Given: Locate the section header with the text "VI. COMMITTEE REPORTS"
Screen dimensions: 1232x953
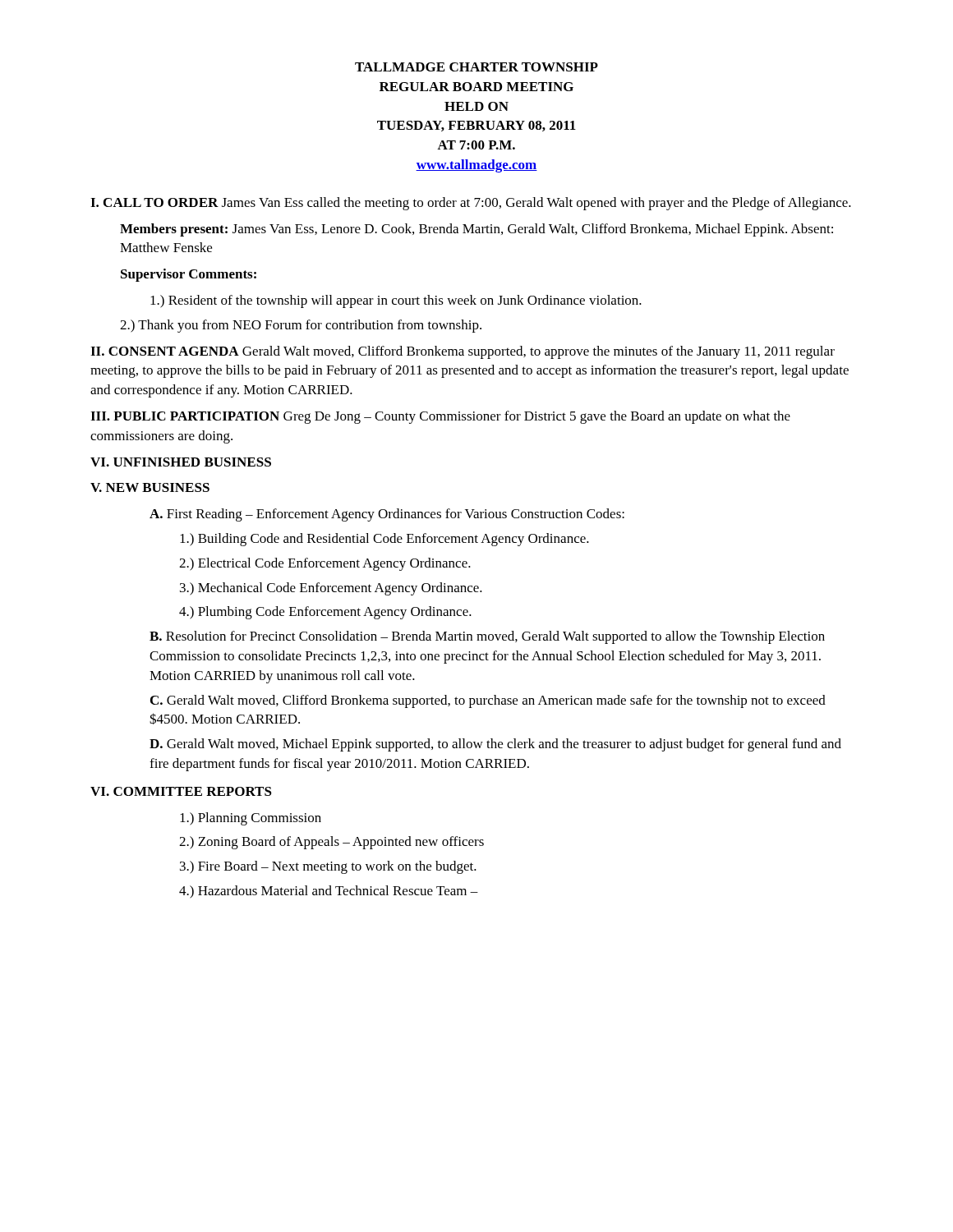Looking at the screenshot, I should coord(181,791).
